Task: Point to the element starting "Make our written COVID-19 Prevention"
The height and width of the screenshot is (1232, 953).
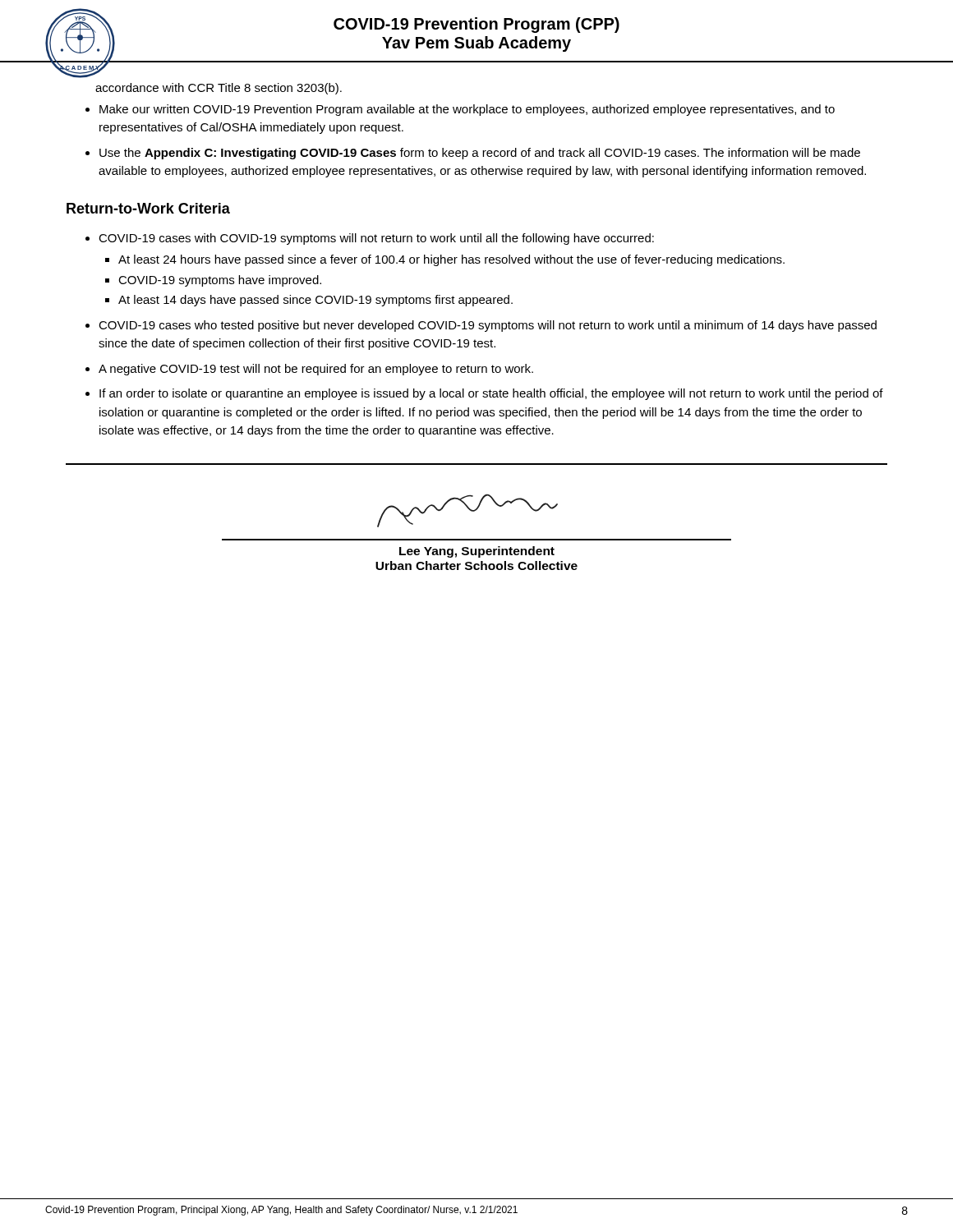Action: tap(467, 118)
